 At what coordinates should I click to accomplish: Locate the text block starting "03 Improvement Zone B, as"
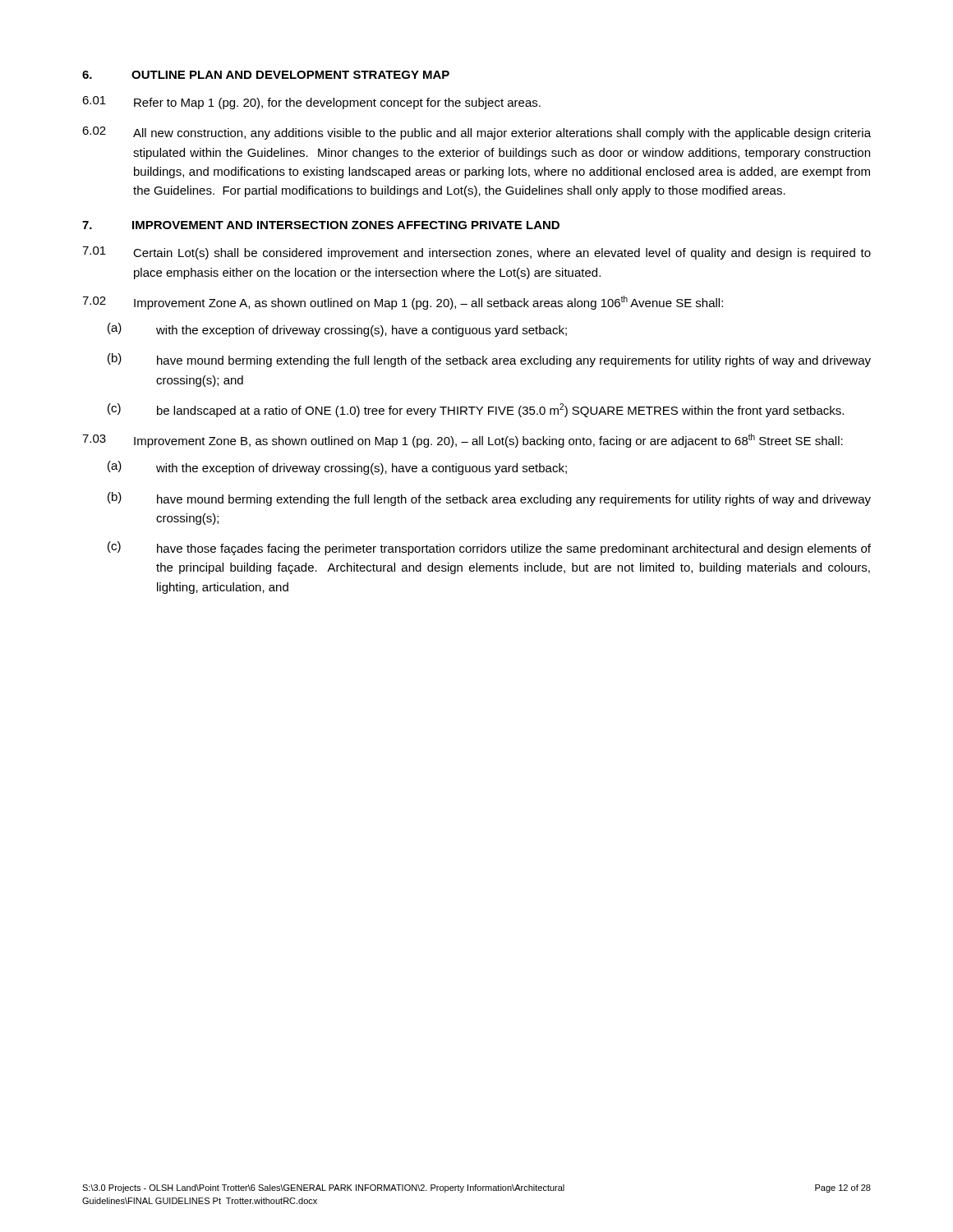click(x=463, y=441)
